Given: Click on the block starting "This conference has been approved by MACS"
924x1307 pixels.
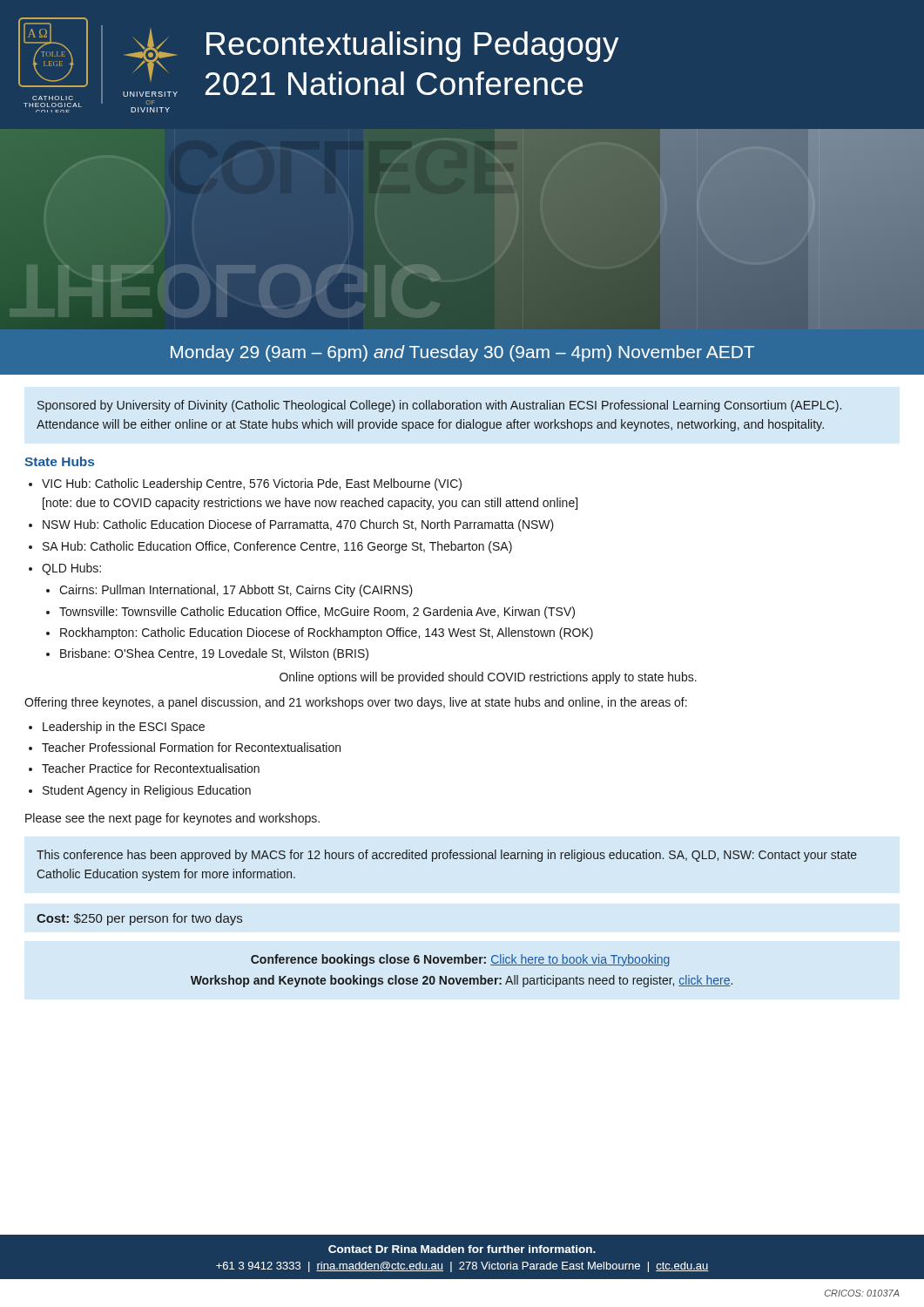Looking at the screenshot, I should coord(447,865).
